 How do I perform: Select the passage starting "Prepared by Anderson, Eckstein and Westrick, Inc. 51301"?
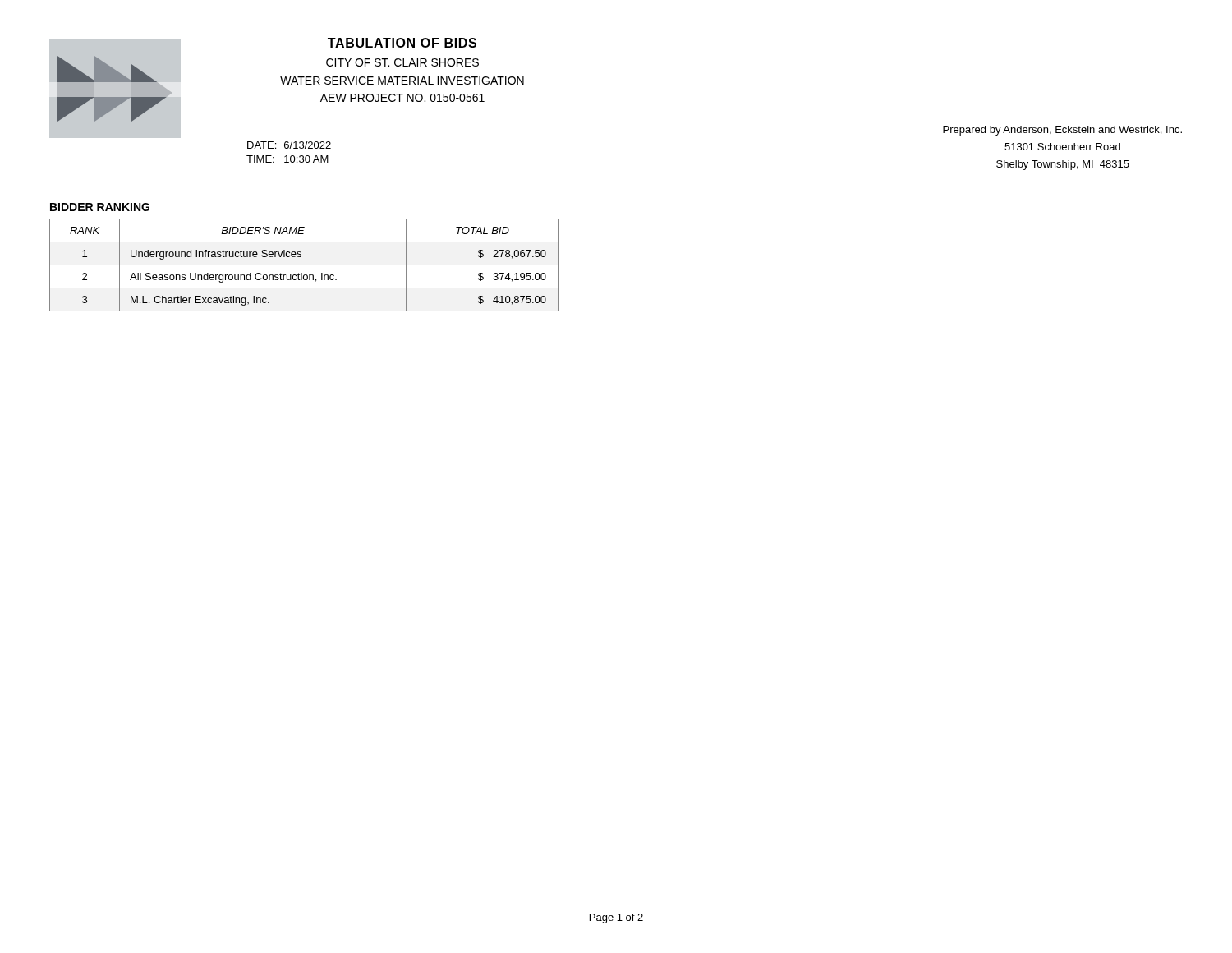[x=1063, y=146]
